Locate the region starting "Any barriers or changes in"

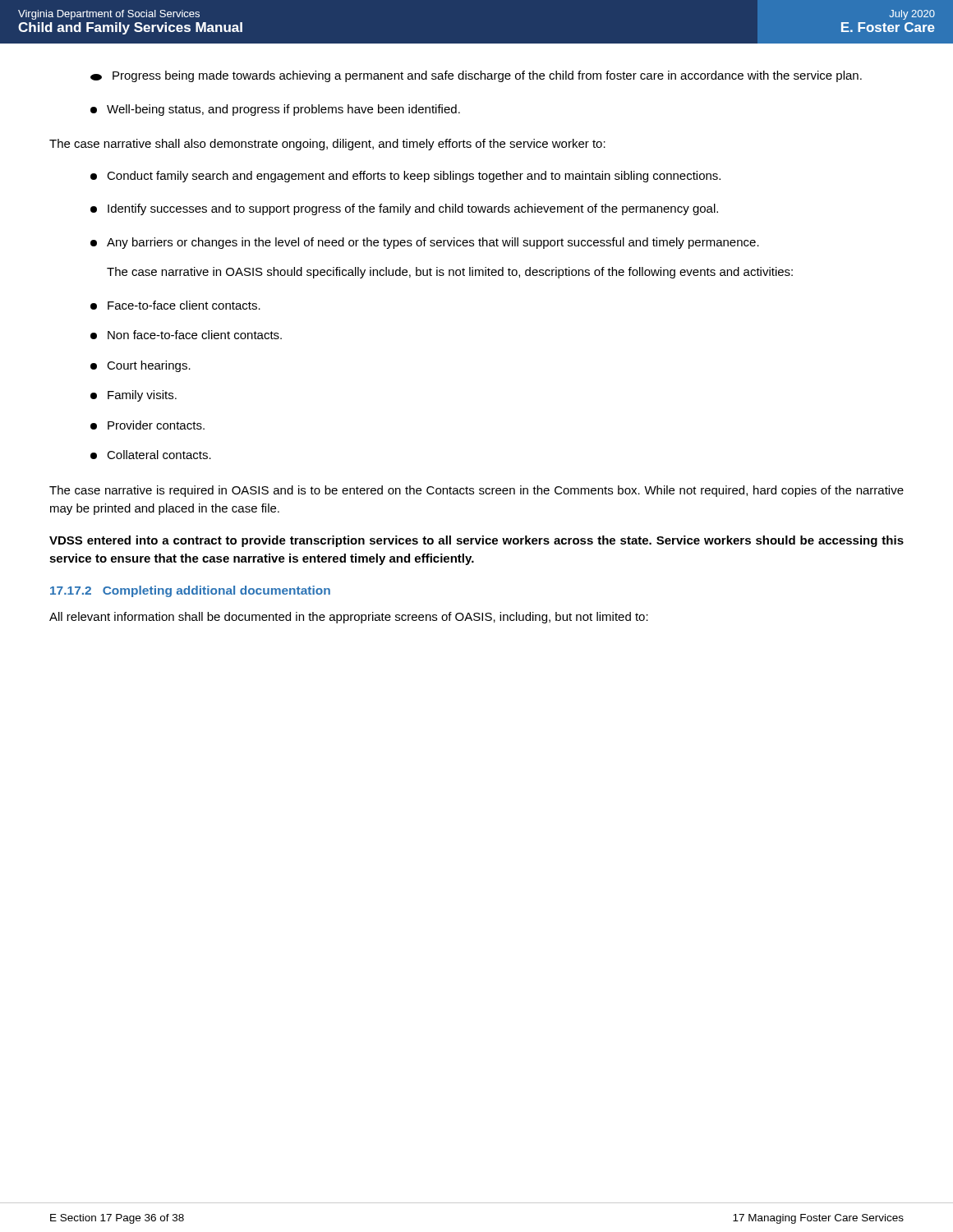pyautogui.click(x=425, y=242)
